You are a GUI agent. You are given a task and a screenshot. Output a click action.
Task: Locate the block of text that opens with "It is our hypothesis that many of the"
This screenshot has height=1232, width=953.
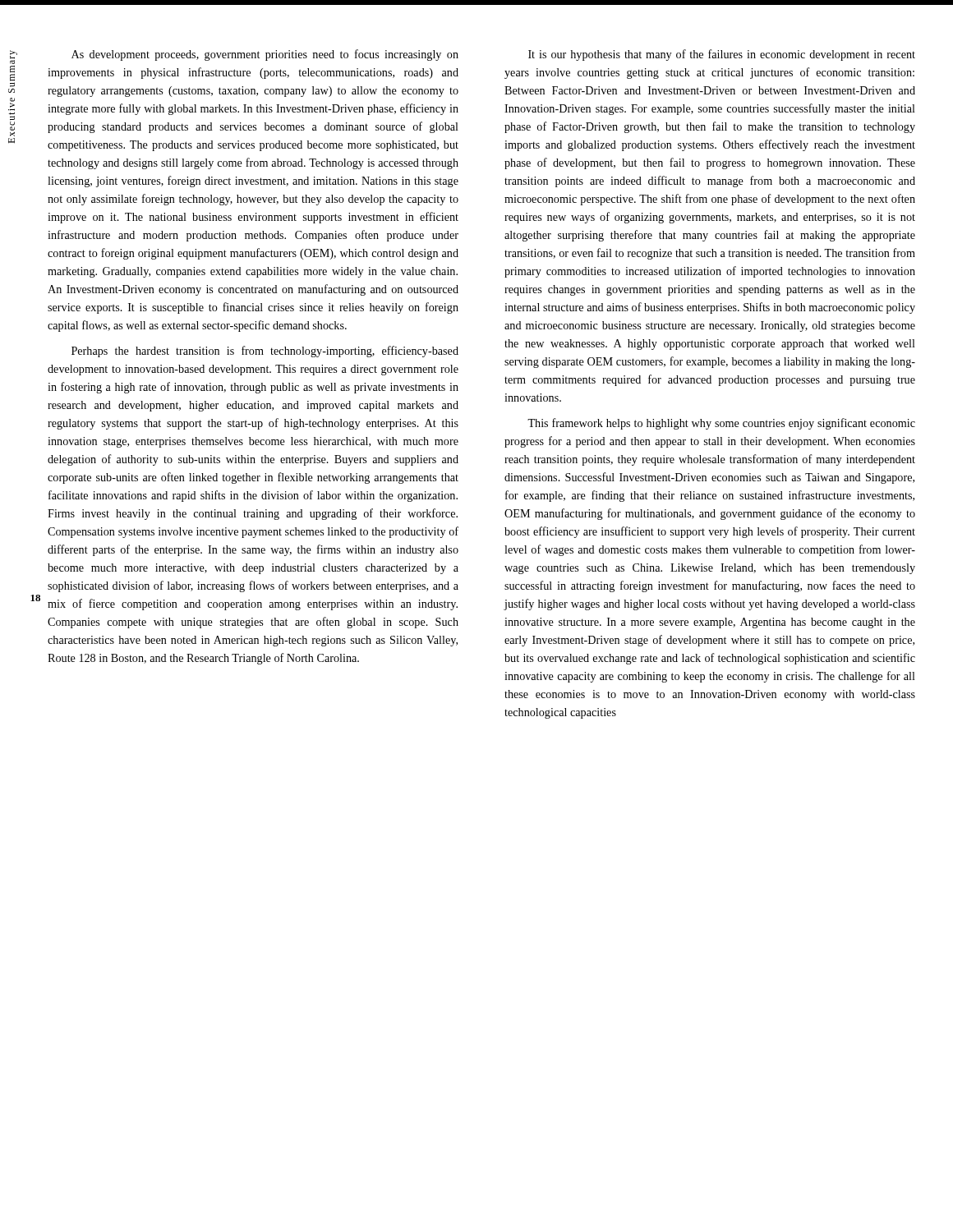click(x=710, y=383)
